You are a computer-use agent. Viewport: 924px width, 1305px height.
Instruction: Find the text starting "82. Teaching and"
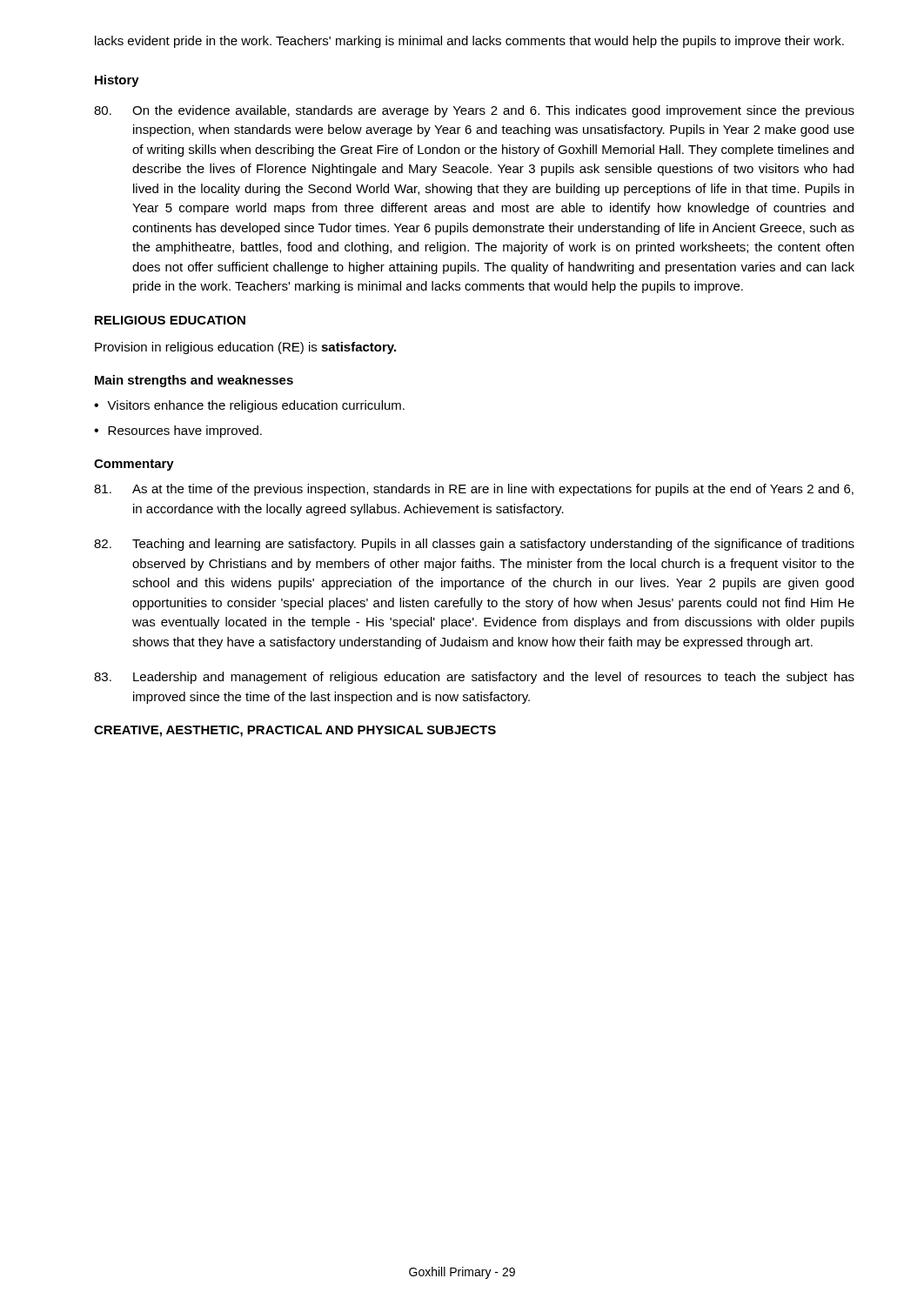474,593
